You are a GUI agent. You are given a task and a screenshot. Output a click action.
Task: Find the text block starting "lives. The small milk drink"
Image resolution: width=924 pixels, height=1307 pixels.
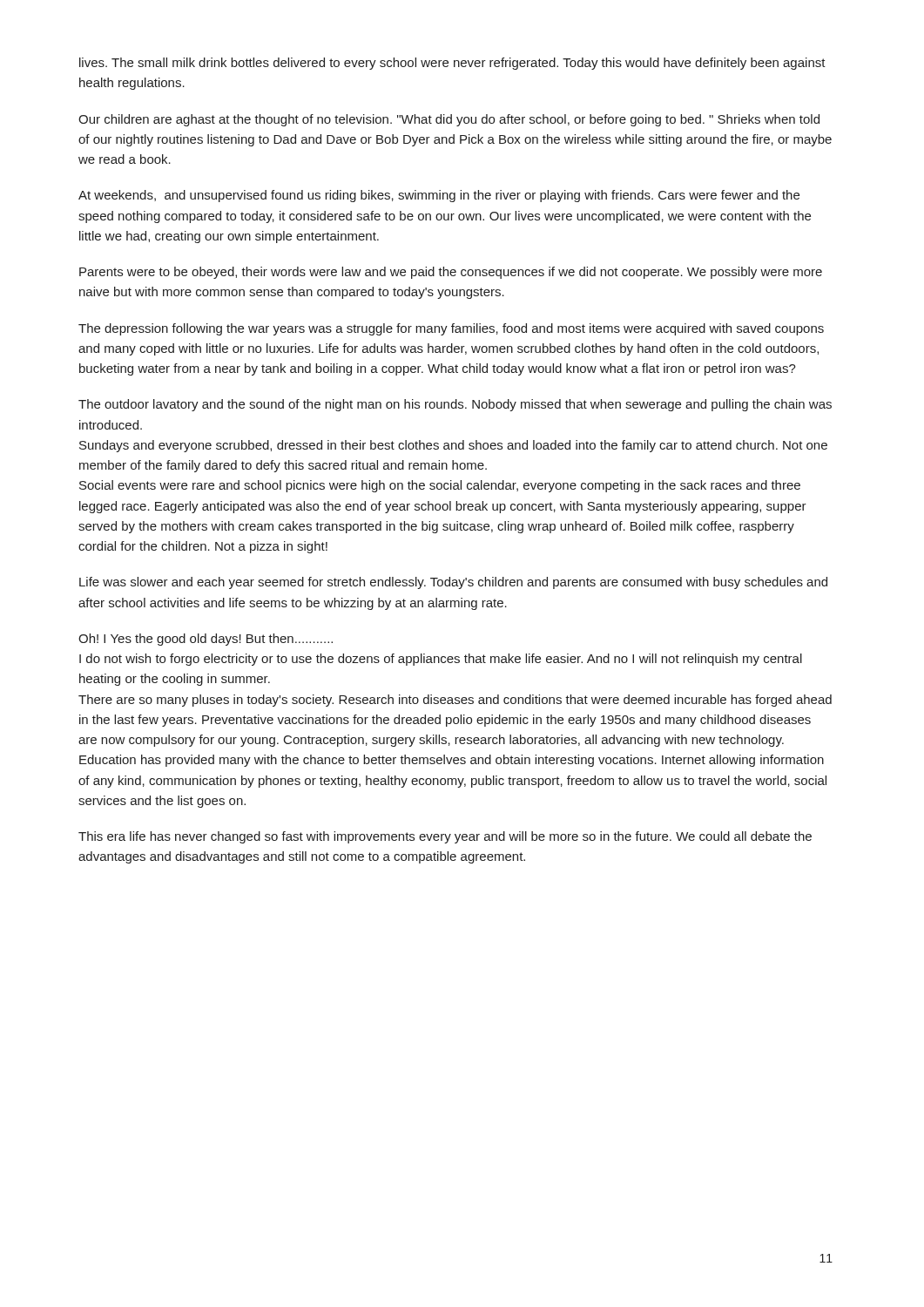pos(452,72)
